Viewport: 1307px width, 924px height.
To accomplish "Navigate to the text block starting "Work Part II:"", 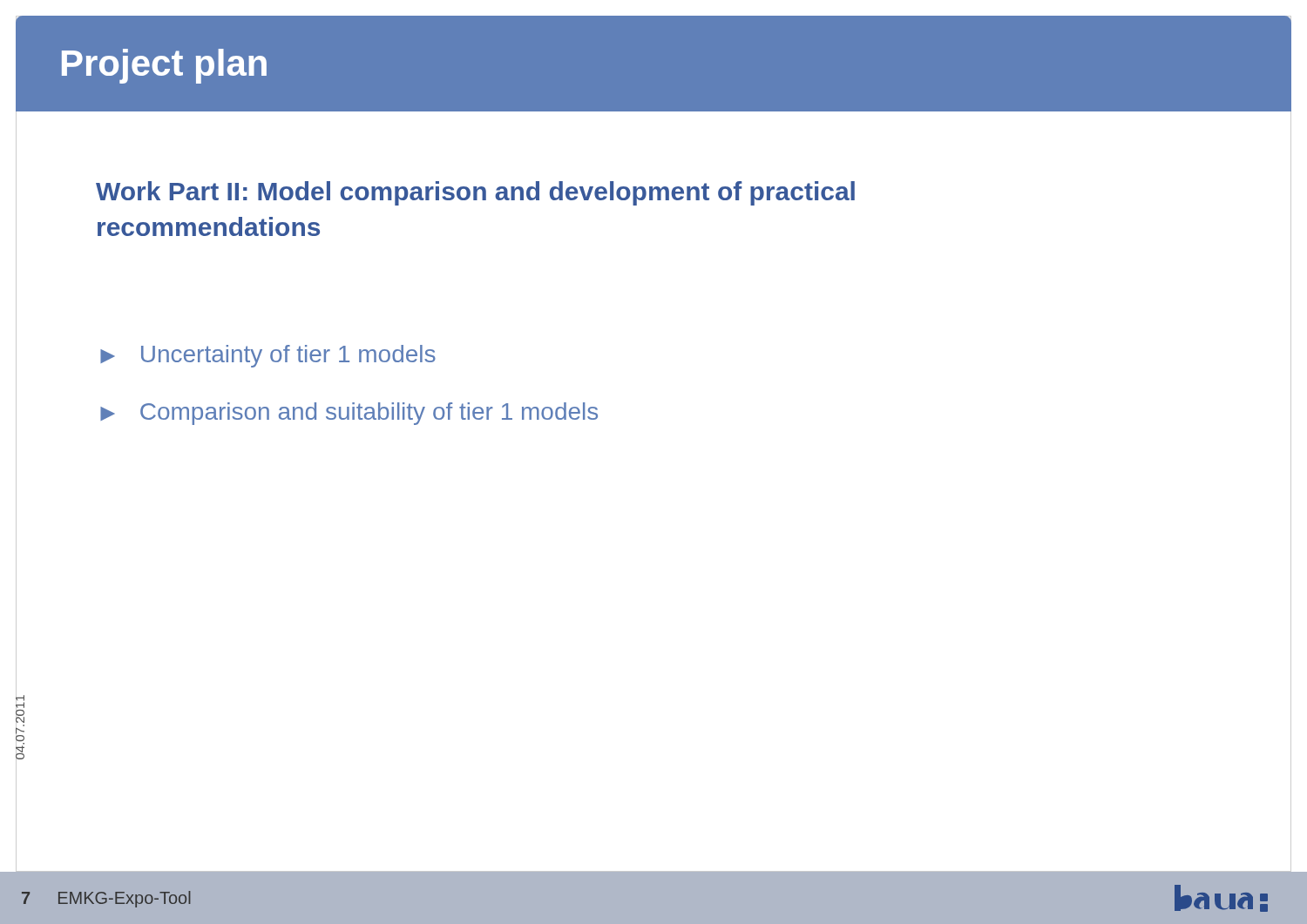I will (654, 209).
